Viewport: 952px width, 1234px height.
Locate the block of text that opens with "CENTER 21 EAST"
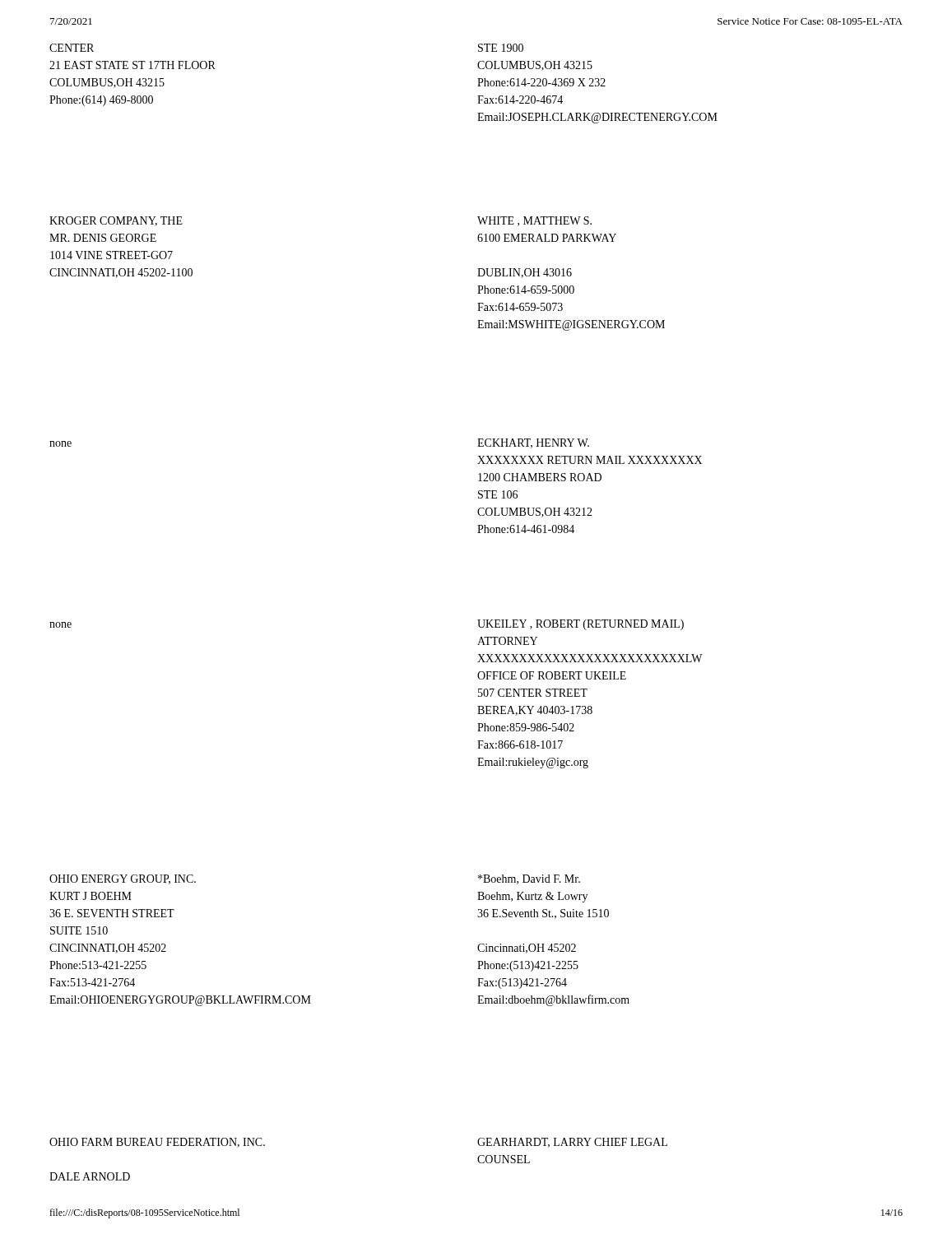[x=132, y=74]
